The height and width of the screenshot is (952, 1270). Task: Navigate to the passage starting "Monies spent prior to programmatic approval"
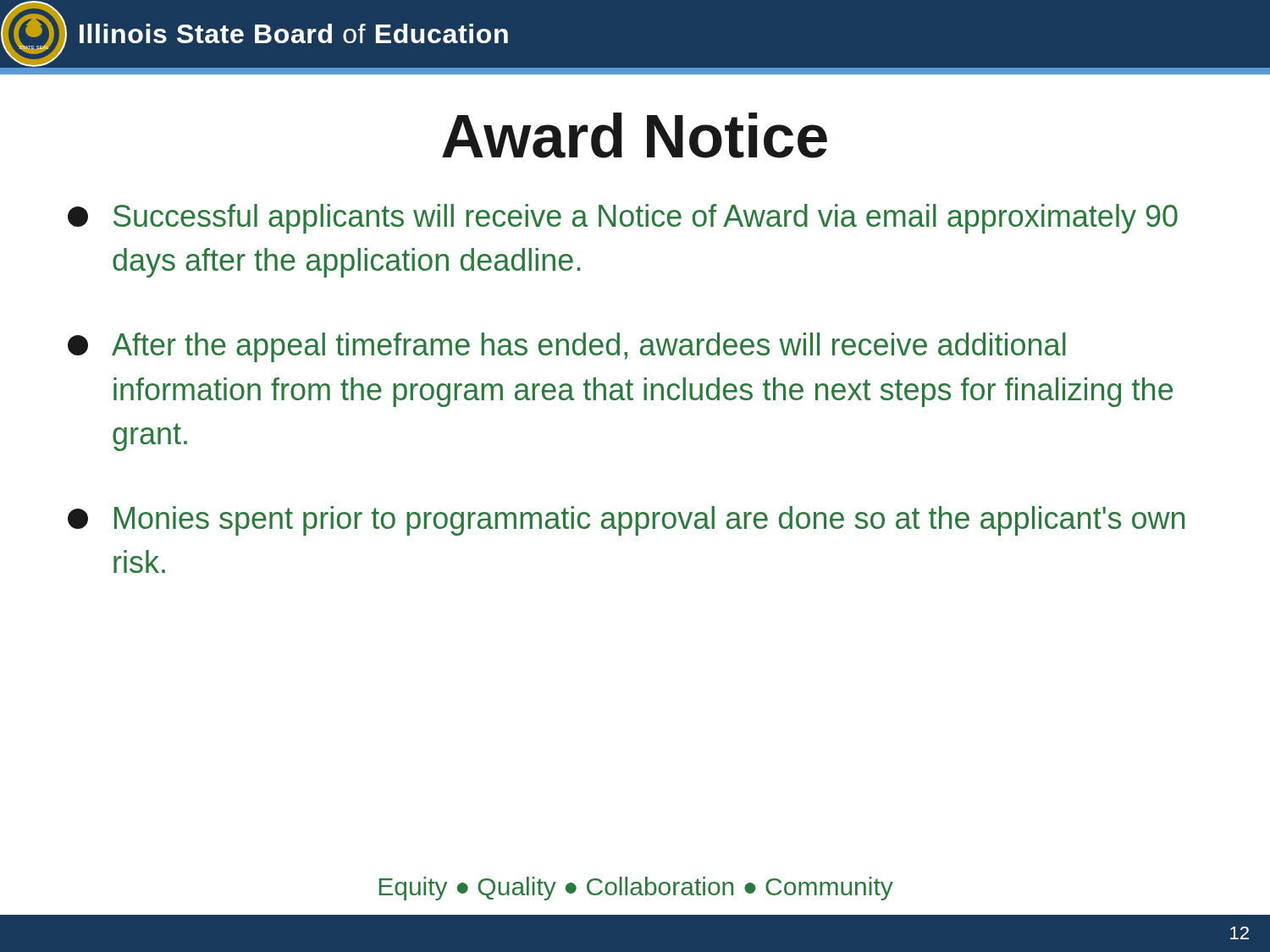[x=635, y=541]
